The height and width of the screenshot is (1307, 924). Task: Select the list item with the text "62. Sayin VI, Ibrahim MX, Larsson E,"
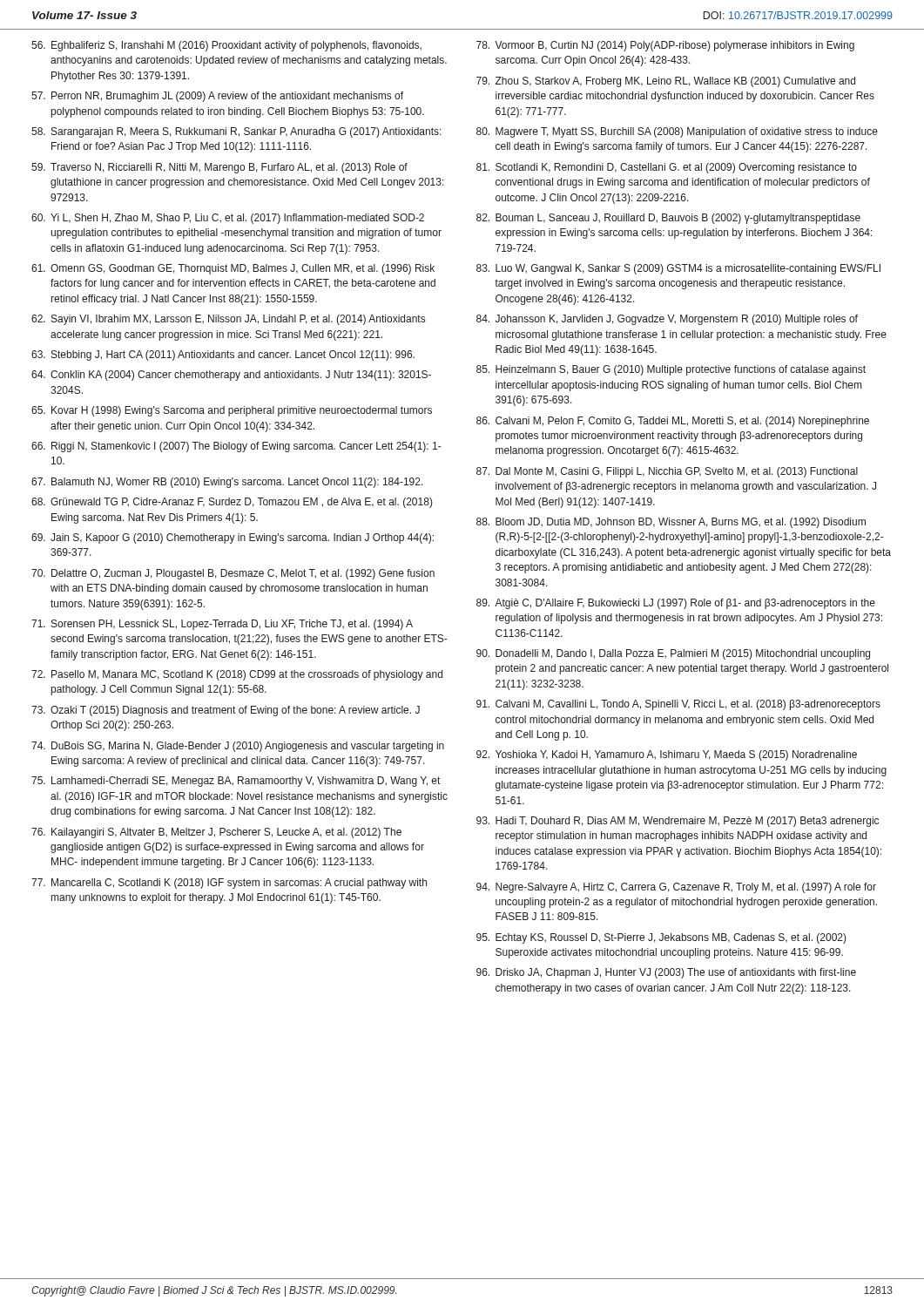pyautogui.click(x=240, y=327)
